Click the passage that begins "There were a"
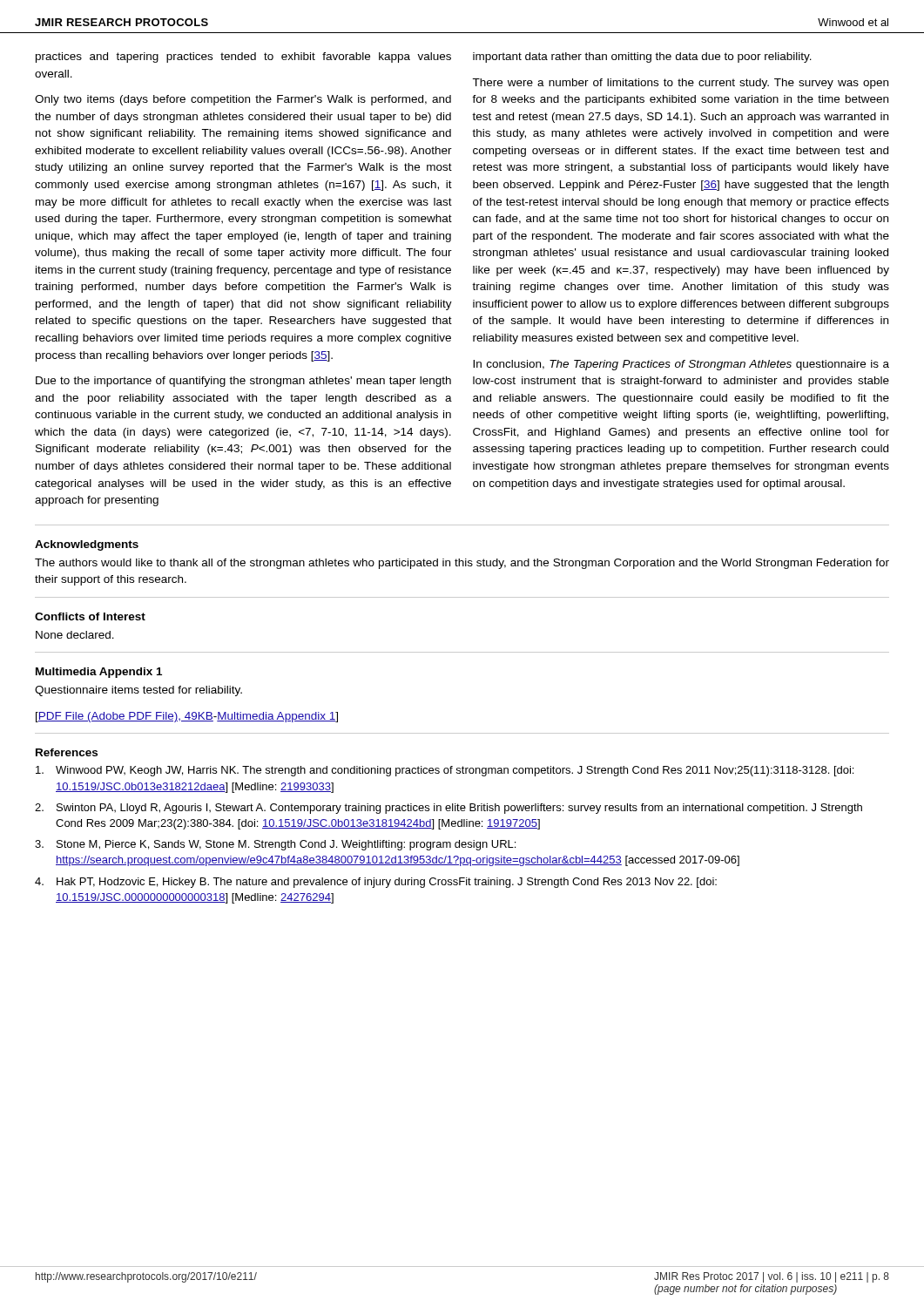The width and height of the screenshot is (924, 1307). click(681, 210)
